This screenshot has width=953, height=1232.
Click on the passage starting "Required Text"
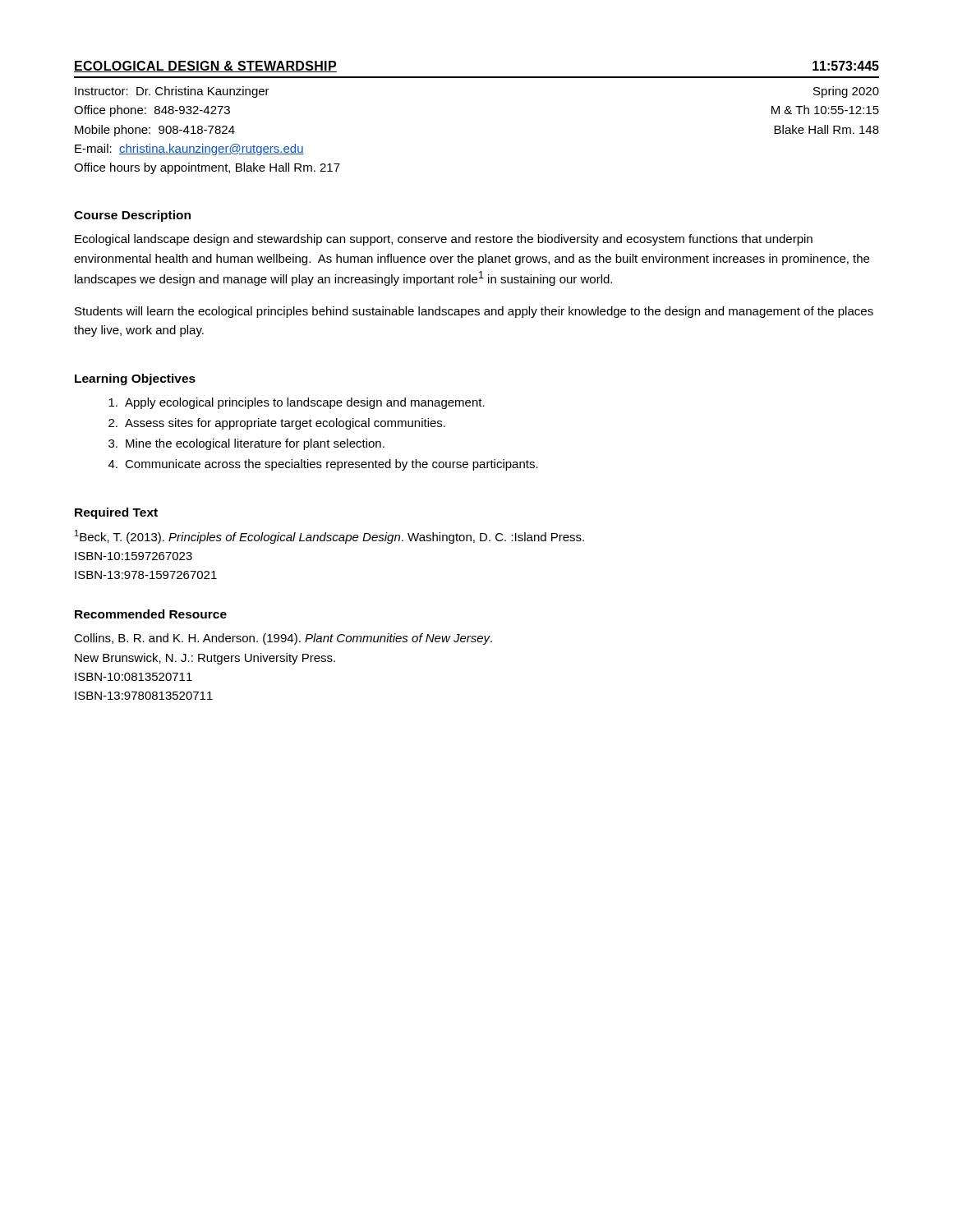pyautogui.click(x=116, y=512)
